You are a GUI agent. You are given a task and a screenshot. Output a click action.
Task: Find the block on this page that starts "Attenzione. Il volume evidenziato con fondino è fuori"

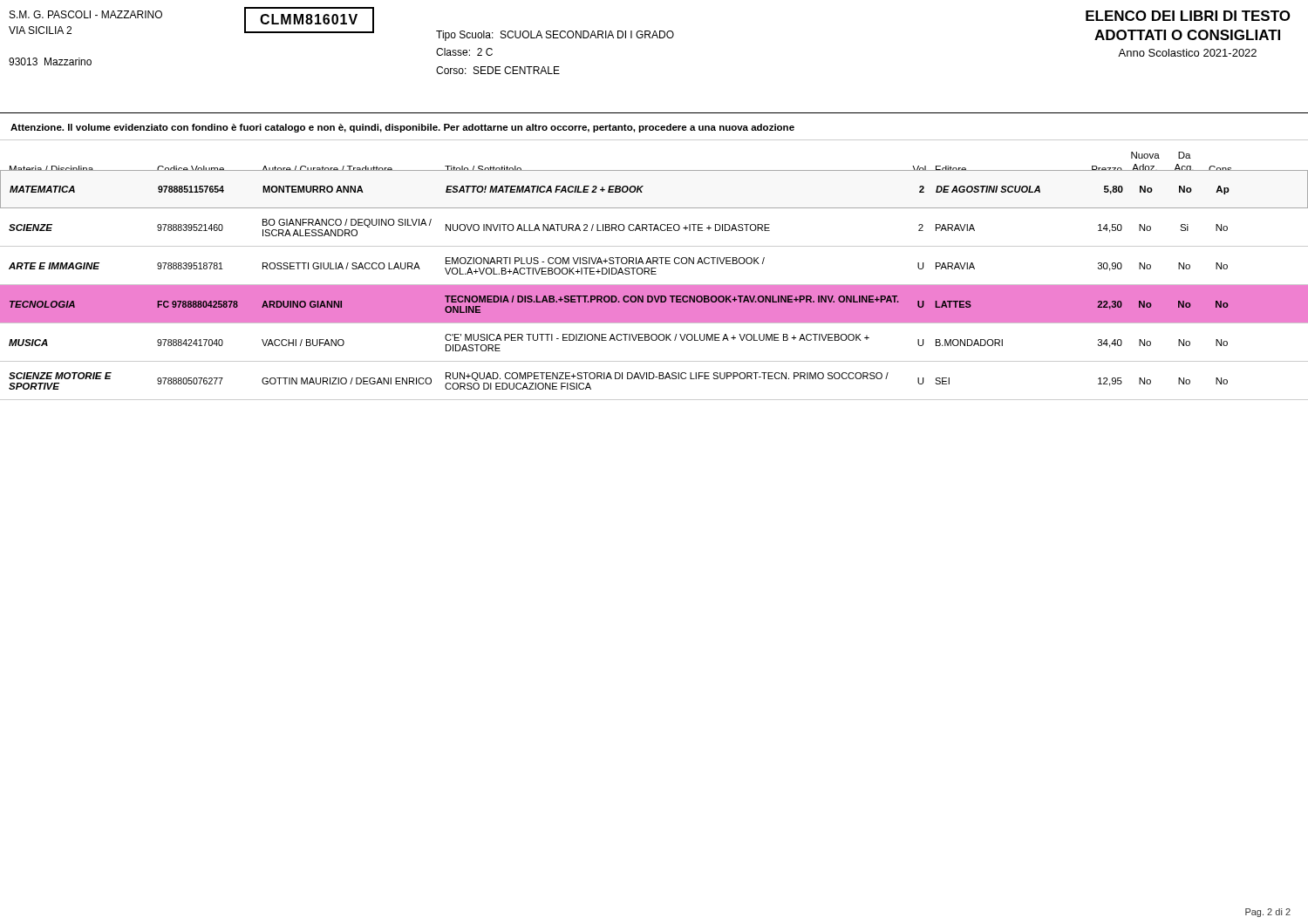click(x=402, y=127)
